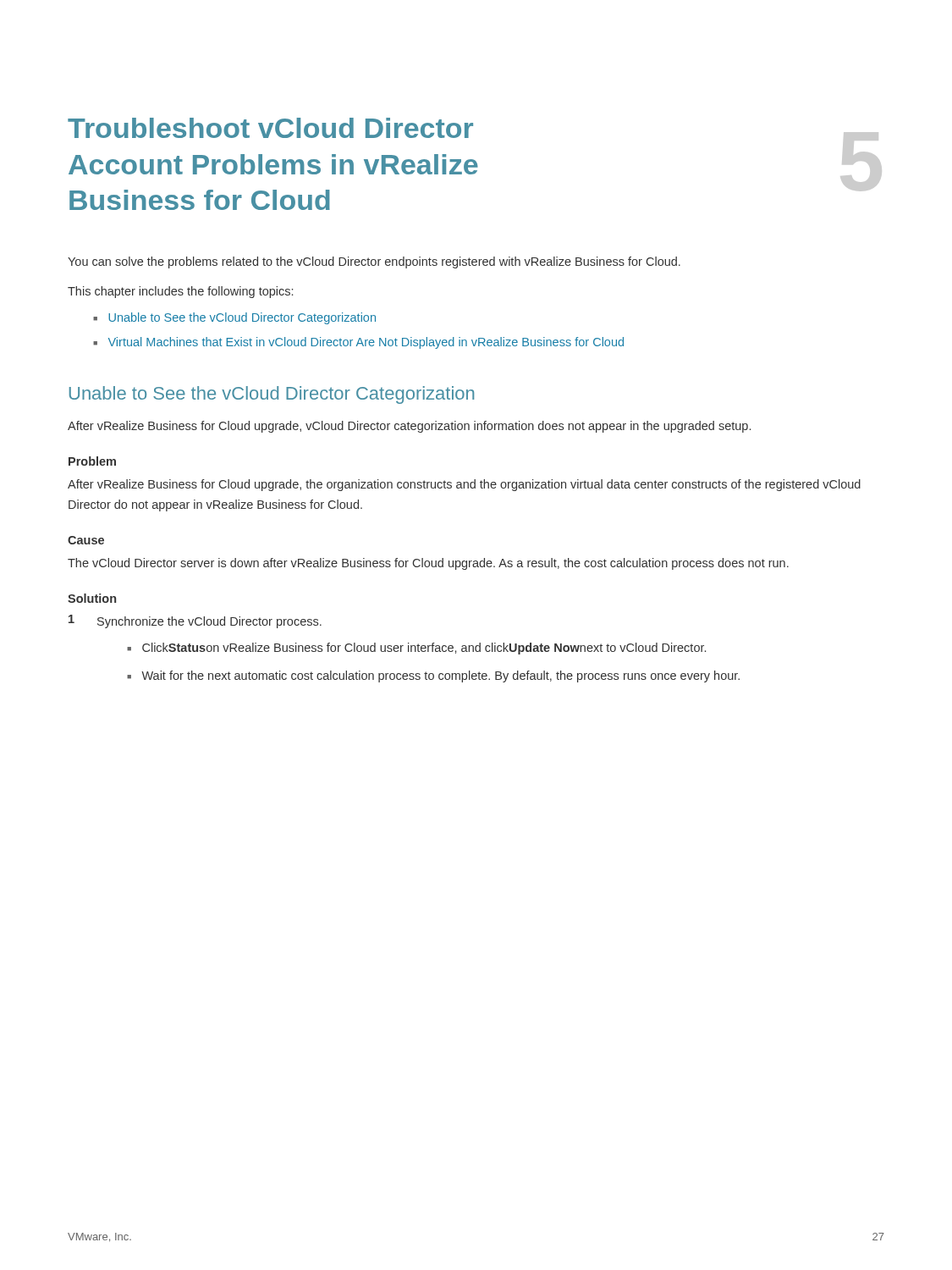Viewport: 952px width, 1270px height.
Task: Click on the list item with the text "Synchronize the vCloud Director"
Action: coord(209,621)
